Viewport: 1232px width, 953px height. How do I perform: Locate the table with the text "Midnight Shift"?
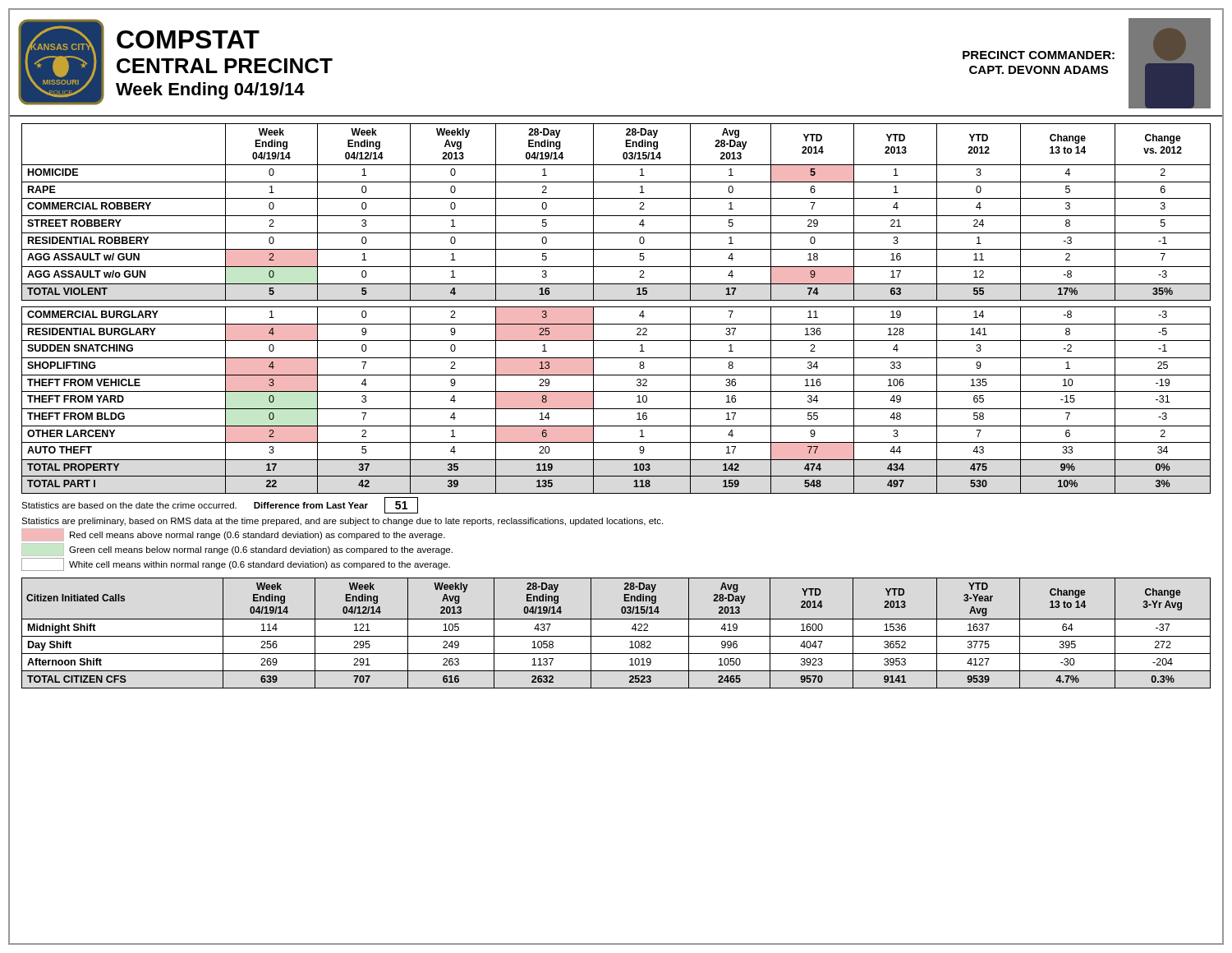pos(616,634)
